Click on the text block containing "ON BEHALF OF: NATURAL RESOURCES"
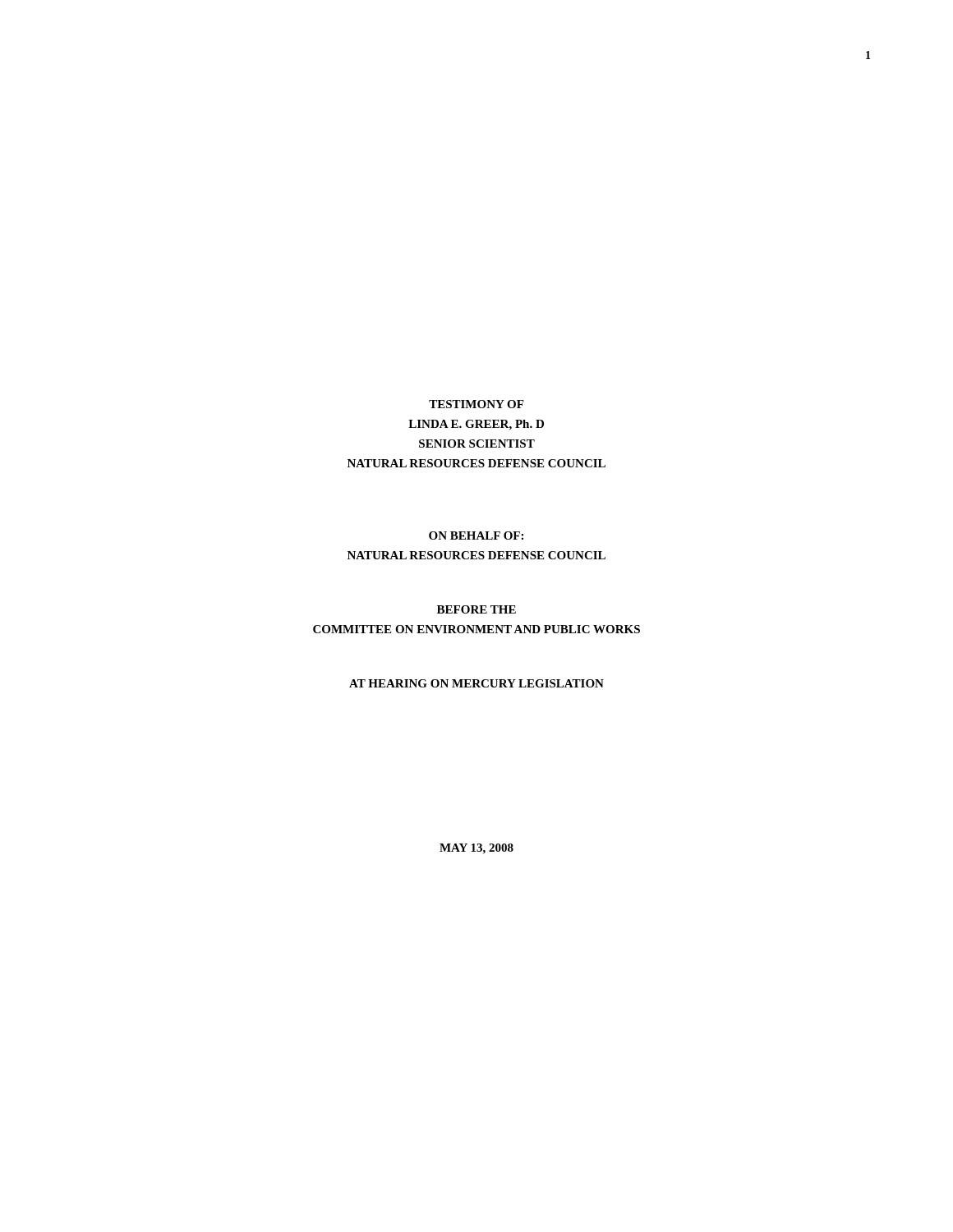This screenshot has width=953, height=1232. [476, 545]
